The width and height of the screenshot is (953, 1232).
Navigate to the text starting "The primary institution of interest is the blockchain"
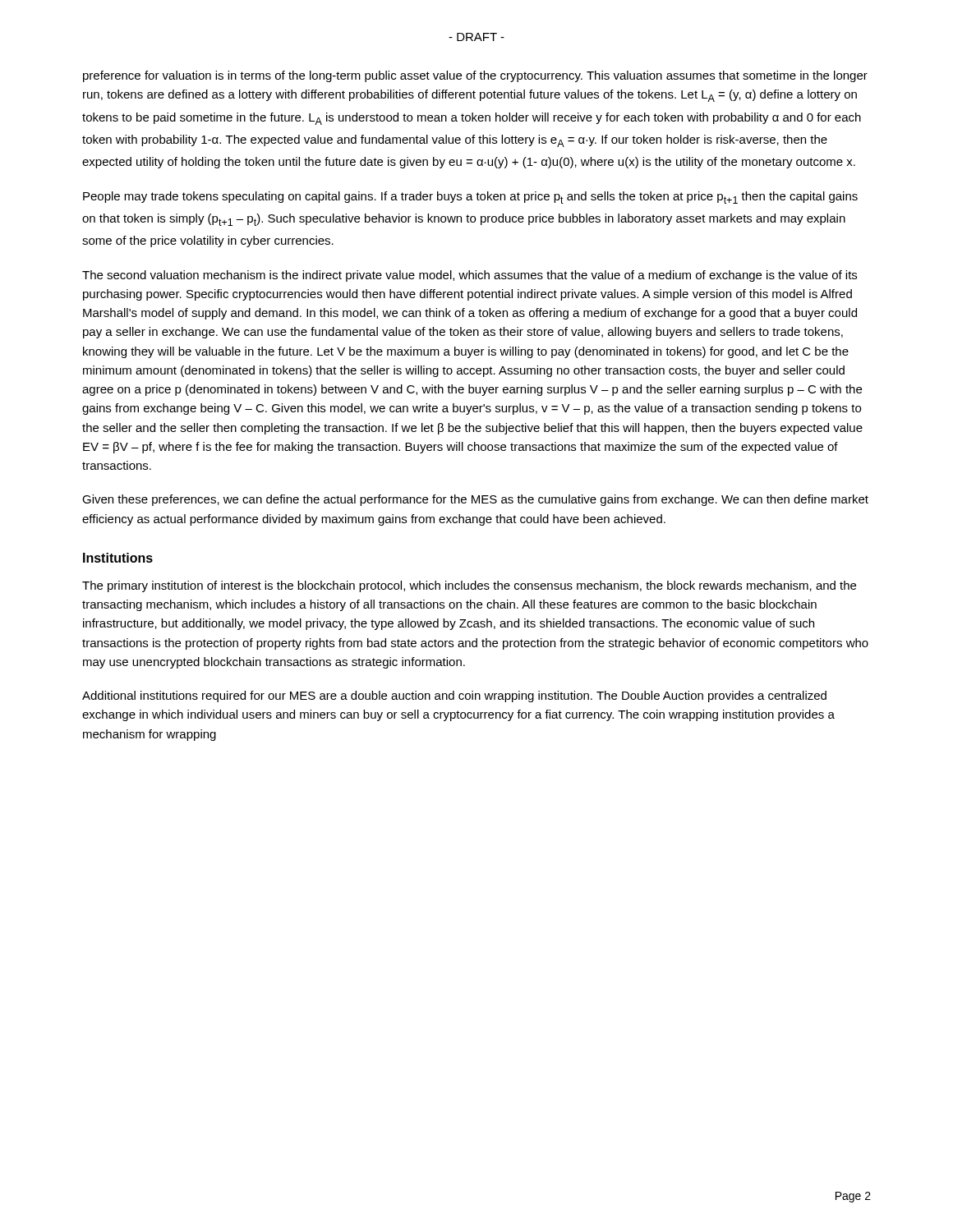[475, 623]
